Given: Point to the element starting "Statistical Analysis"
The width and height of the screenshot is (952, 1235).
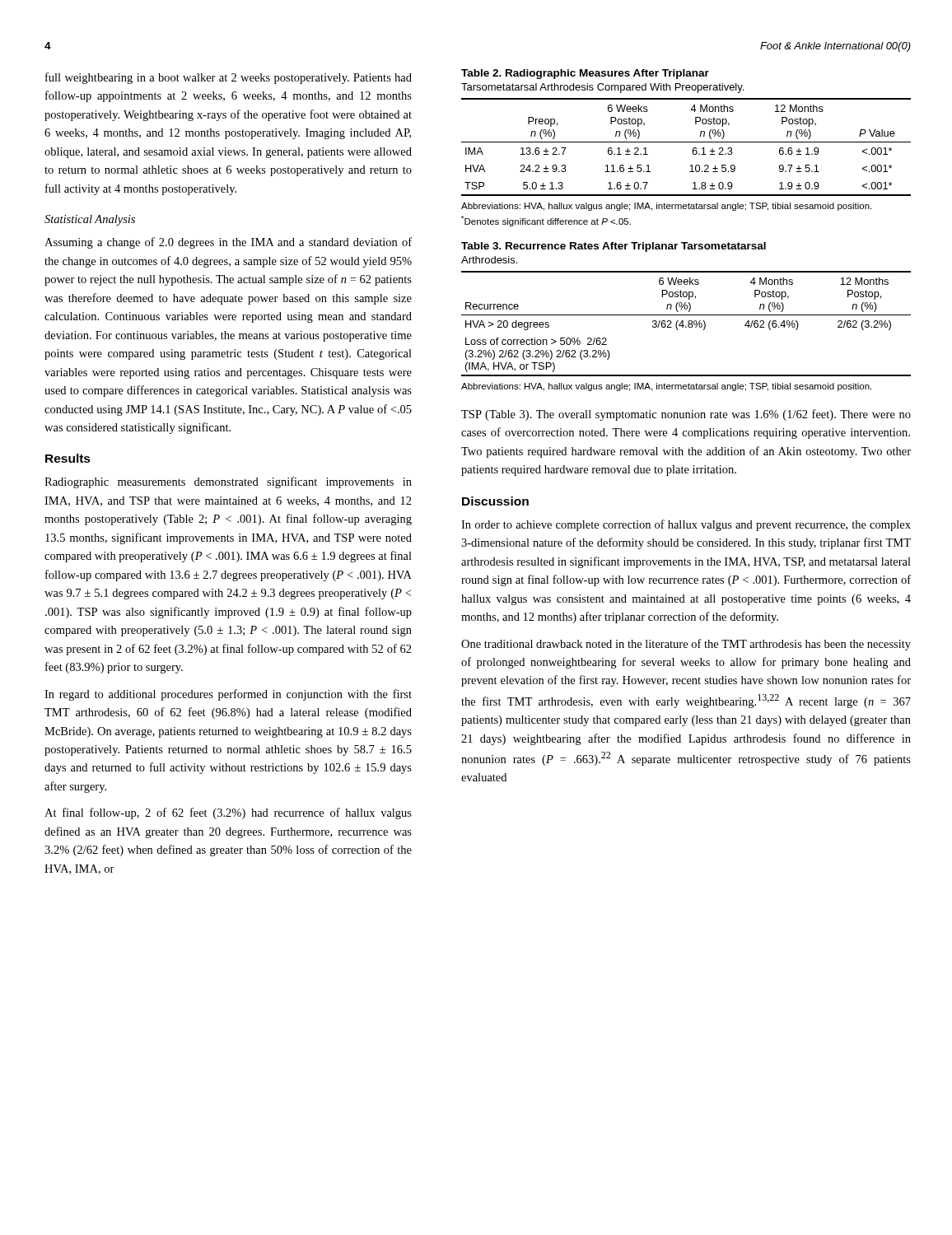Looking at the screenshot, I should pyautogui.click(x=90, y=219).
